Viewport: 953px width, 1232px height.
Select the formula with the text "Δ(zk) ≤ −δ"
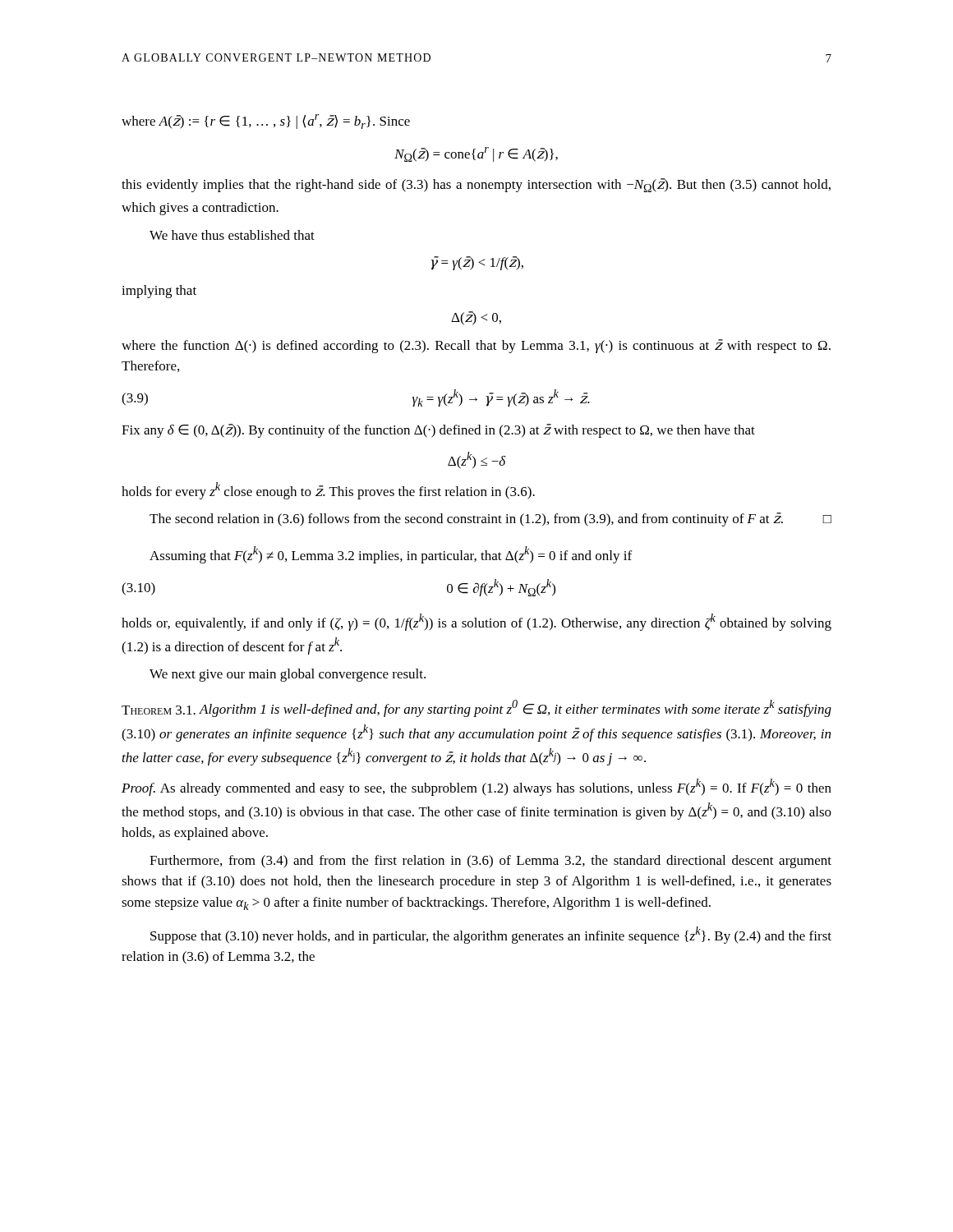pyautogui.click(x=476, y=459)
